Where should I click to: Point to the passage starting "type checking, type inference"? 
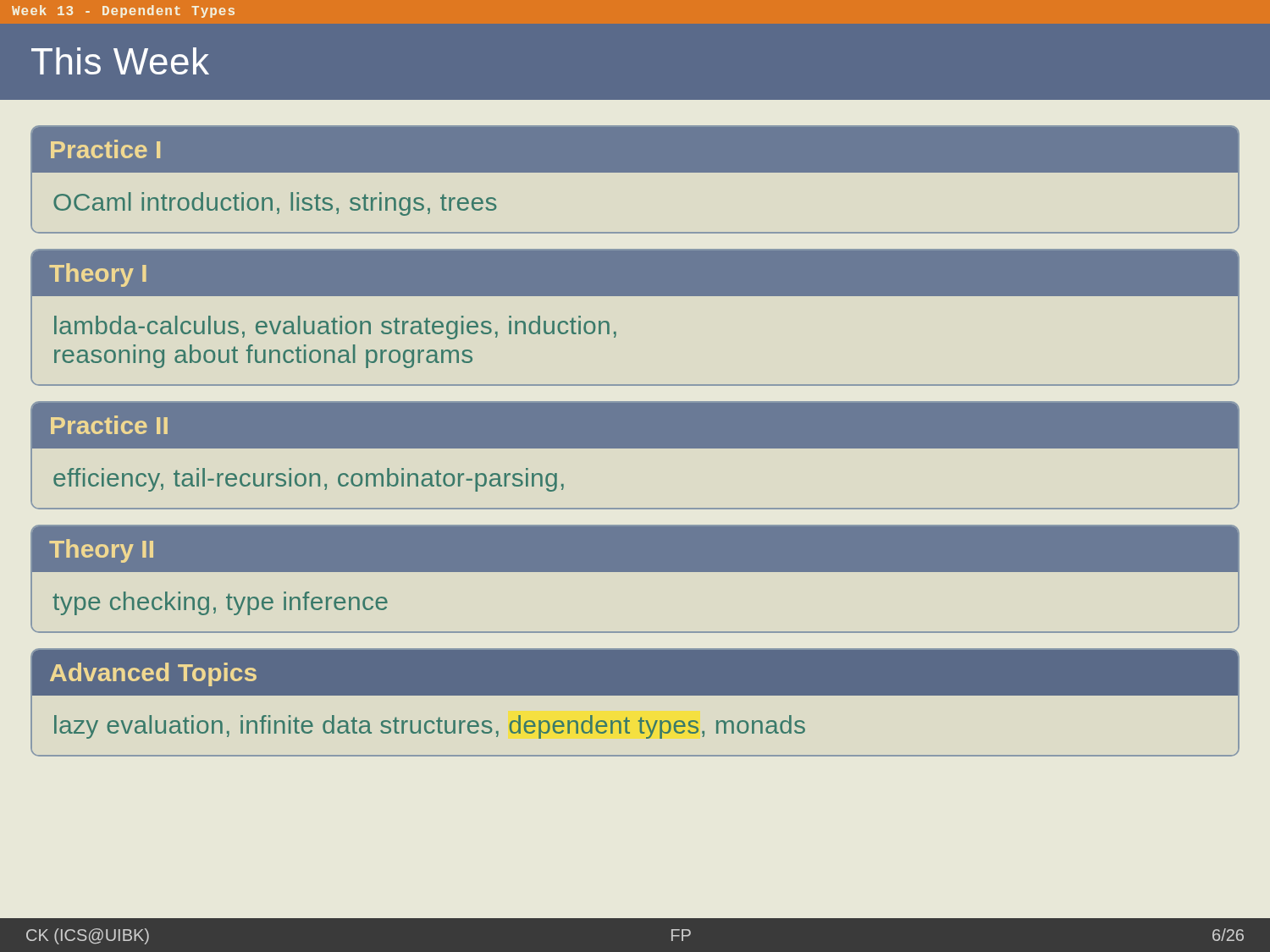[221, 601]
